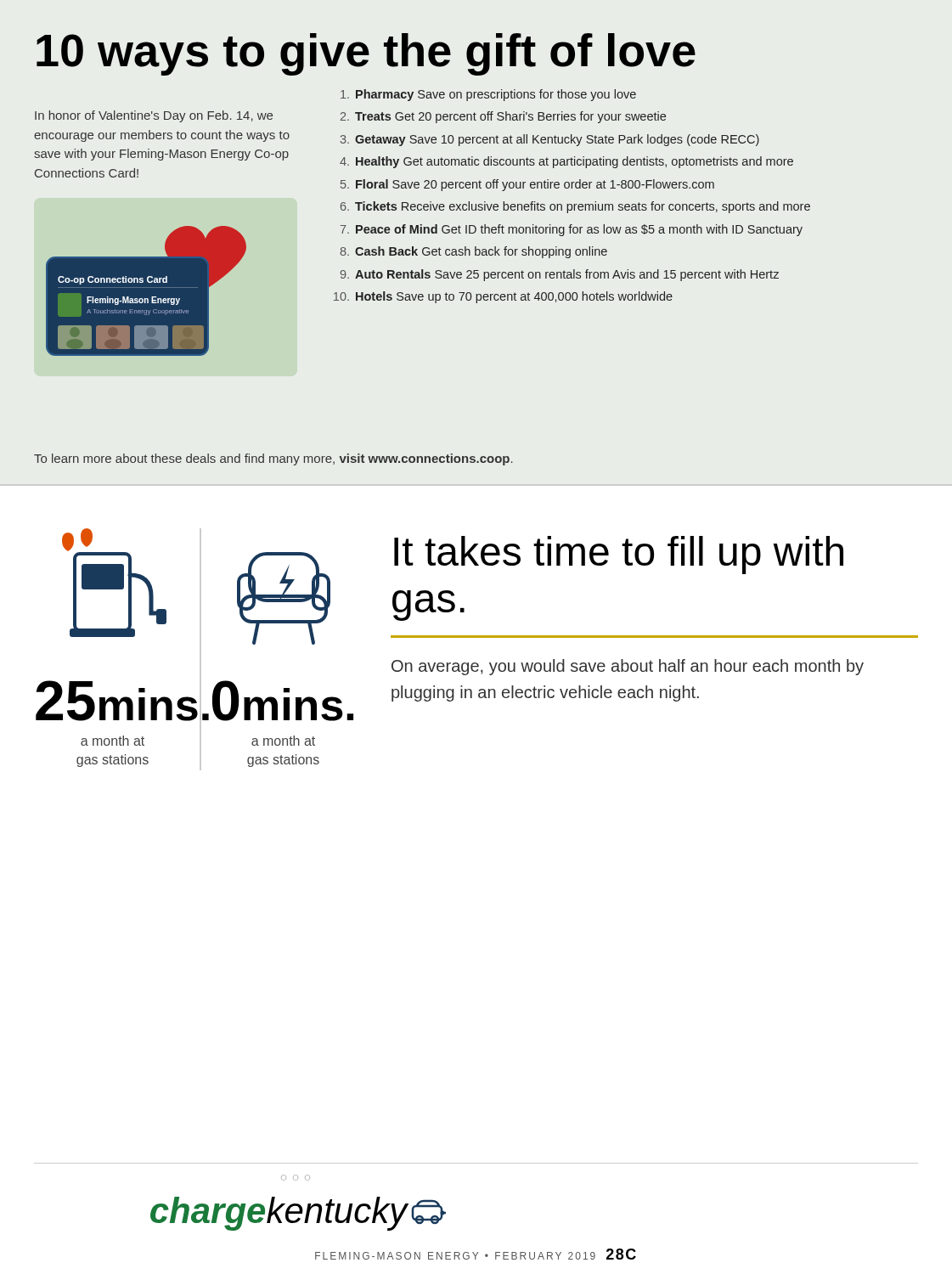Select the list item containing "7. Peace of Mind Get"
This screenshot has height=1274, width=952.
point(567,229)
